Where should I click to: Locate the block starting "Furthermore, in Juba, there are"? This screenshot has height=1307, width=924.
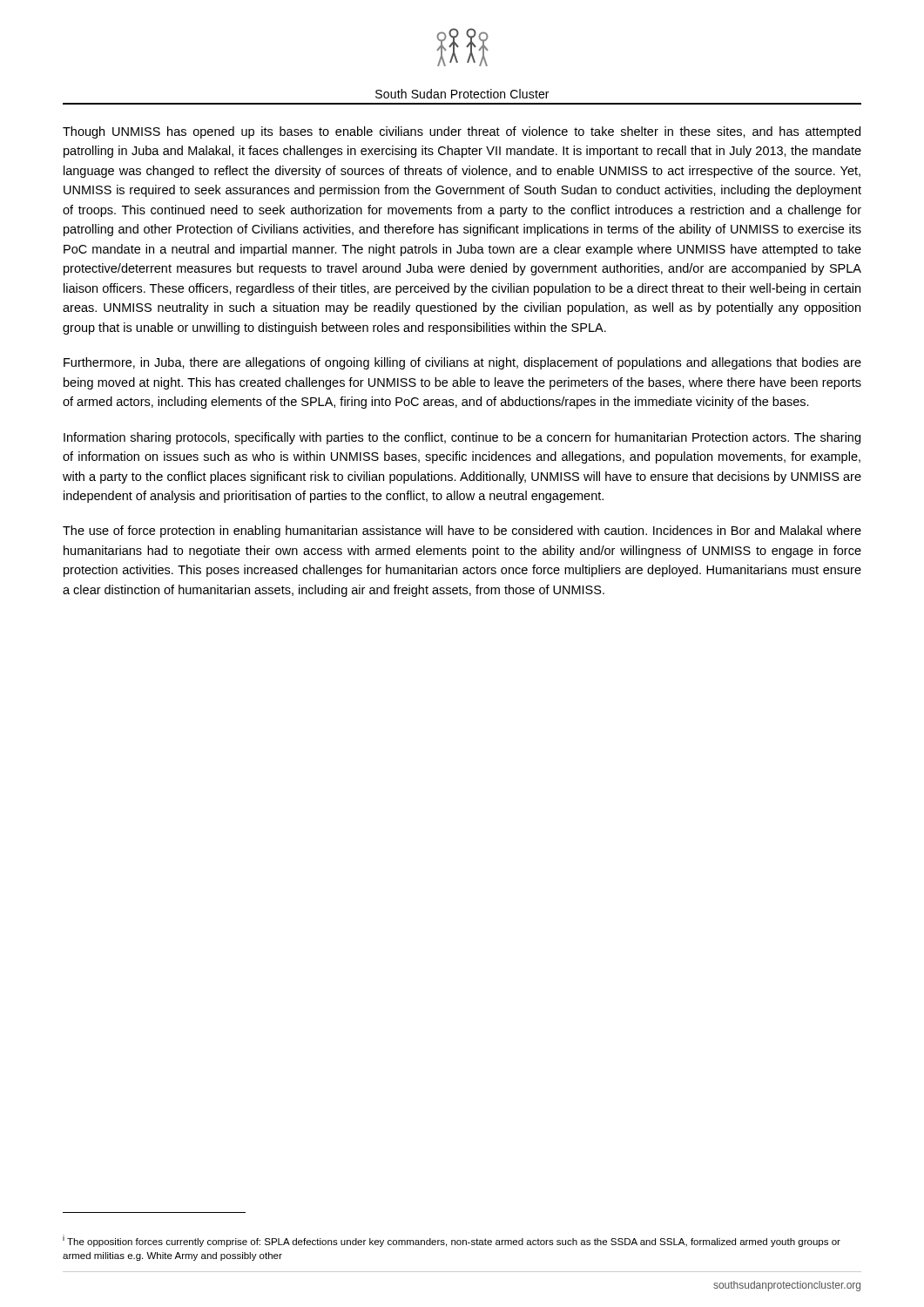click(462, 382)
